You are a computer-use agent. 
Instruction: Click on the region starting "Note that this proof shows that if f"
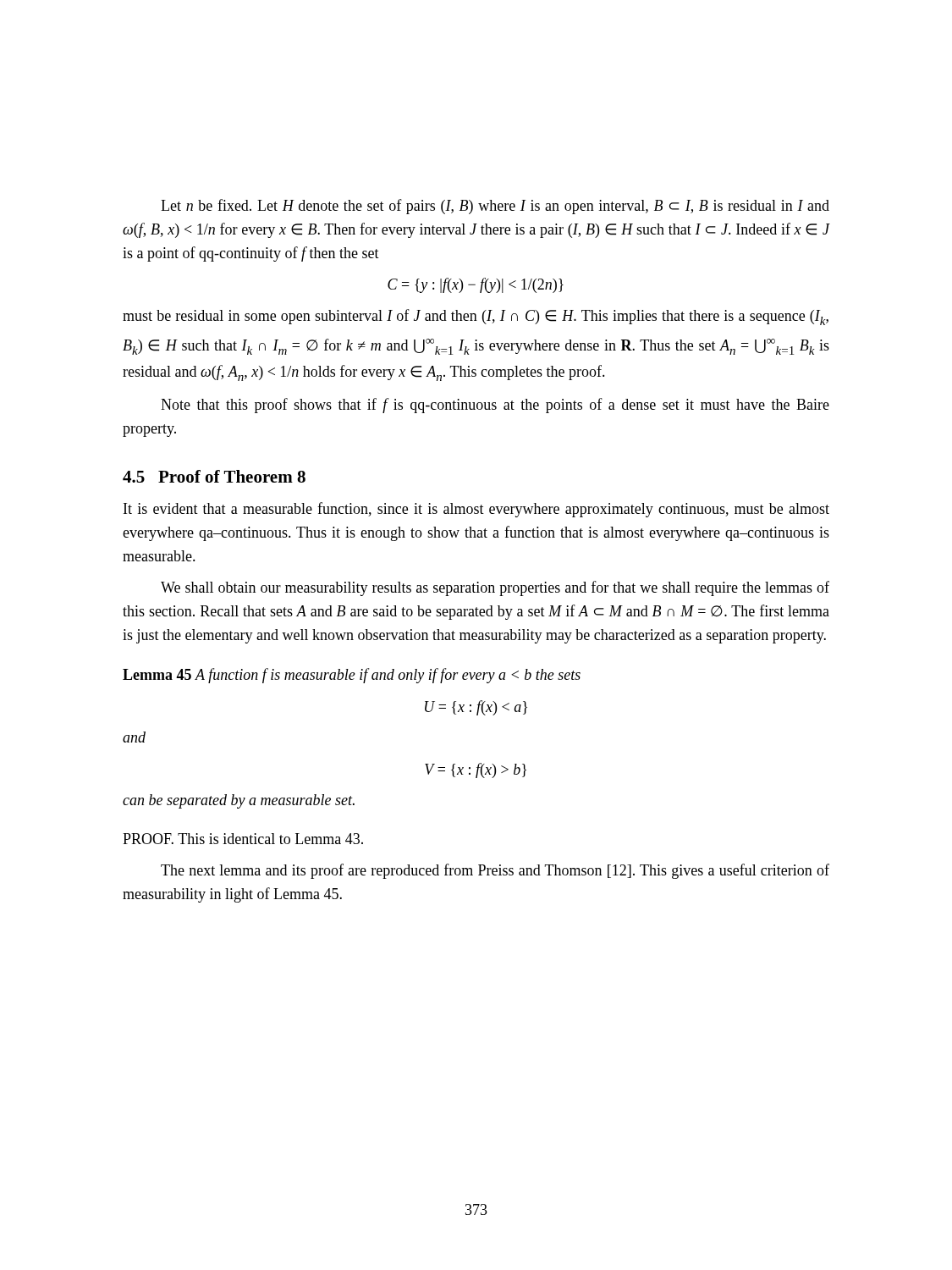(x=476, y=417)
